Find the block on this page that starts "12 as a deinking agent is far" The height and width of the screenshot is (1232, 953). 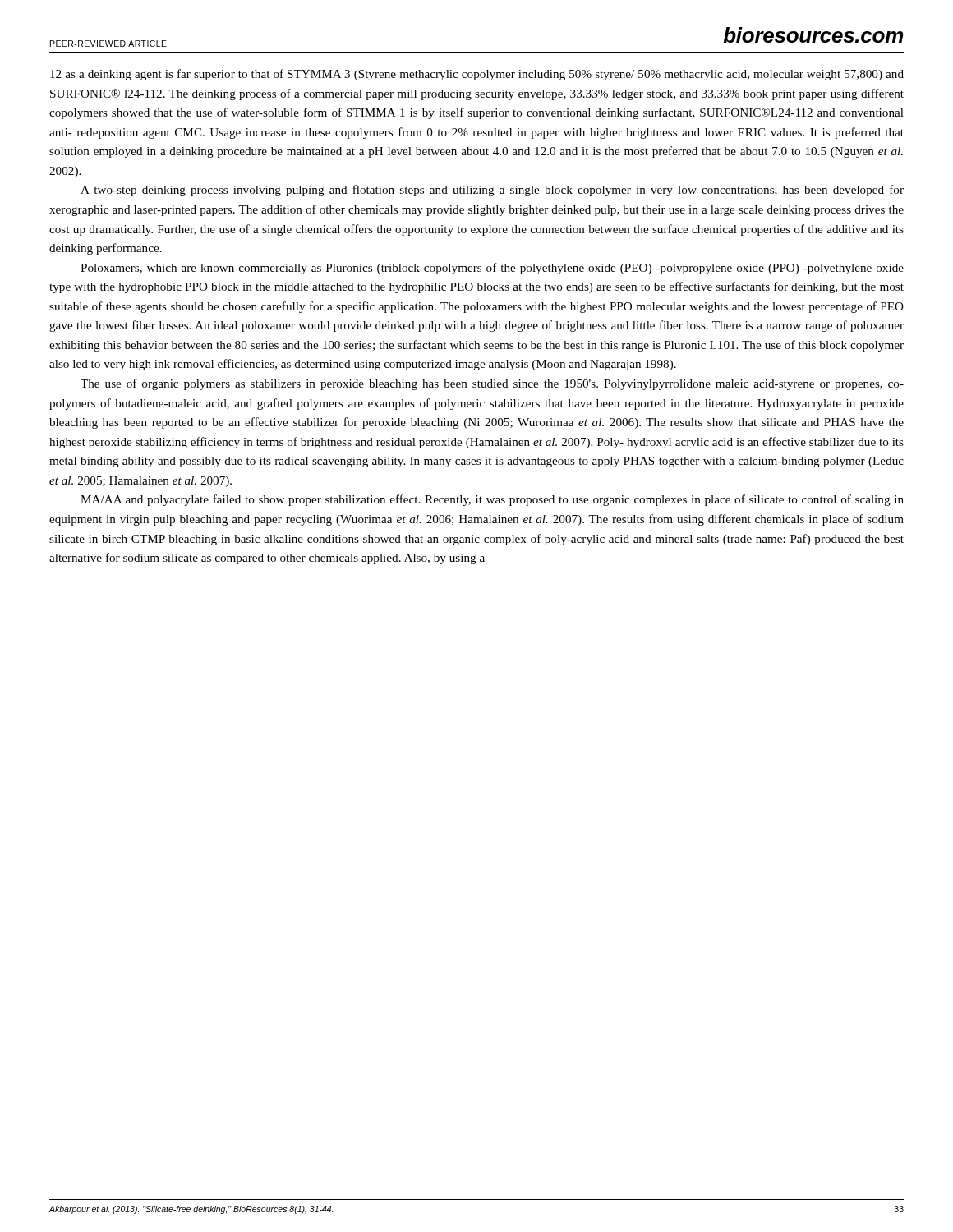(x=476, y=122)
